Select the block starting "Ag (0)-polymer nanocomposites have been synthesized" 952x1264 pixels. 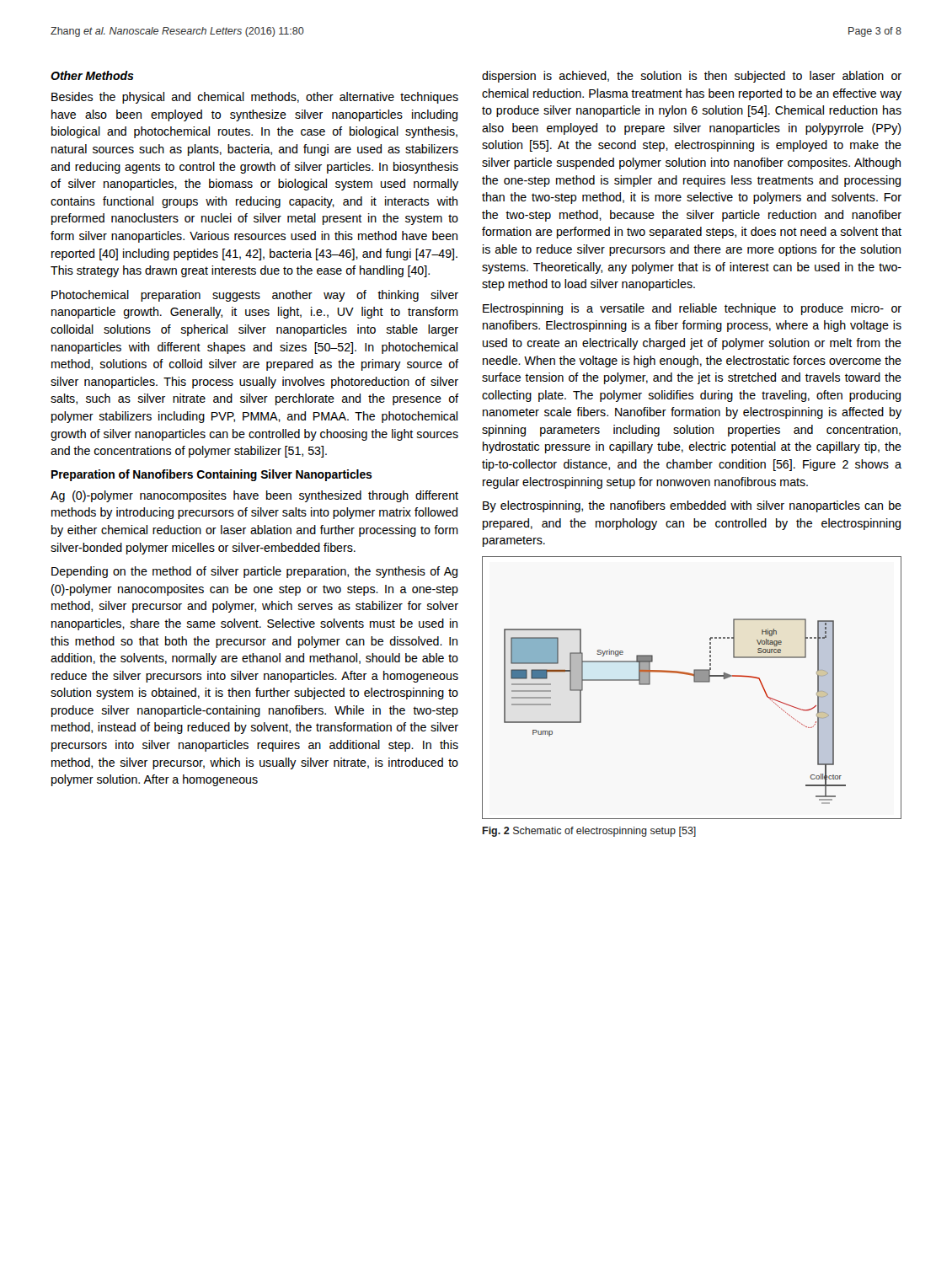(254, 522)
